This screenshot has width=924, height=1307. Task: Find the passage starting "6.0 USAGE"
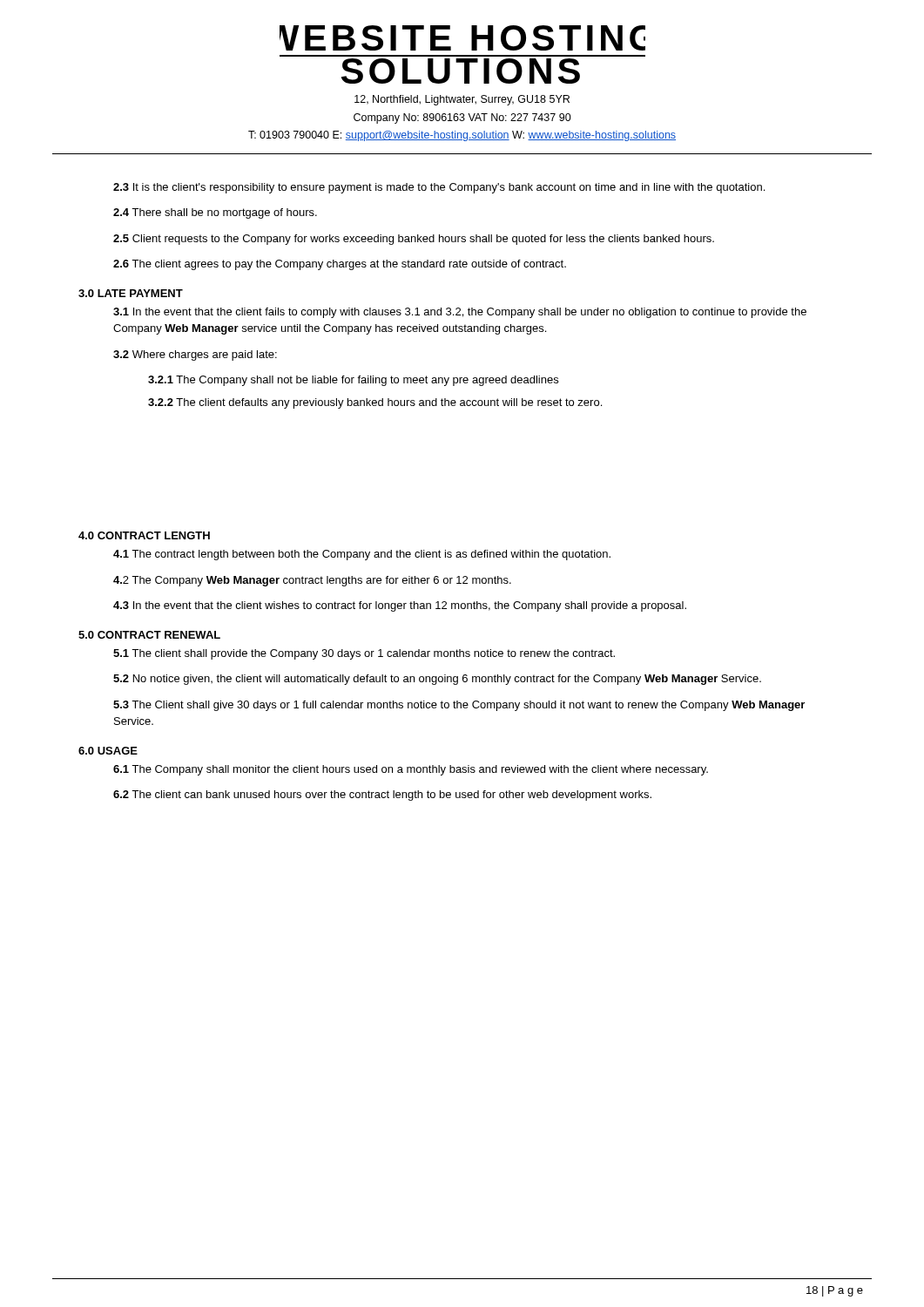pos(108,750)
